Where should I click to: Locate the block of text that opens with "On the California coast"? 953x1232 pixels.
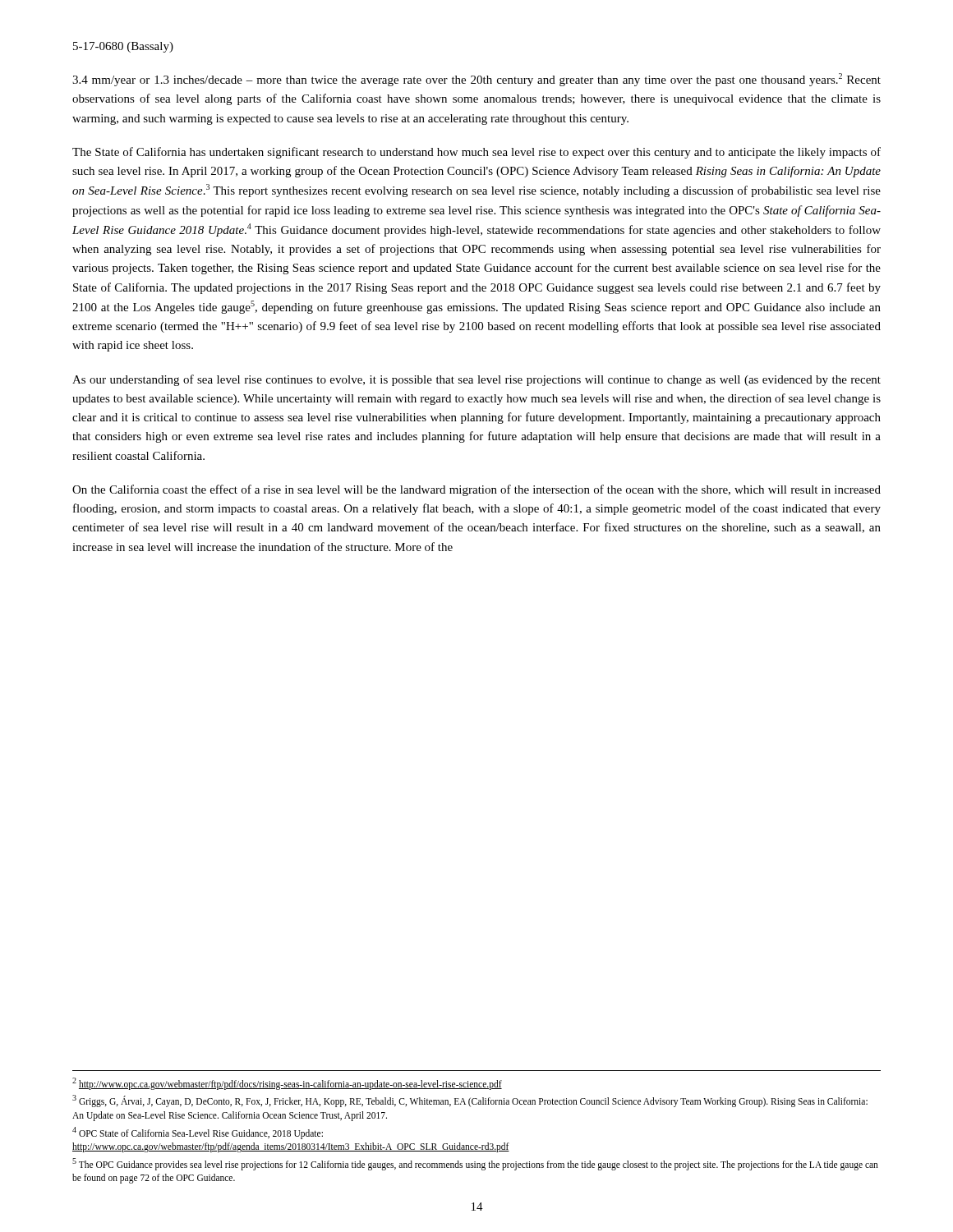click(x=476, y=518)
